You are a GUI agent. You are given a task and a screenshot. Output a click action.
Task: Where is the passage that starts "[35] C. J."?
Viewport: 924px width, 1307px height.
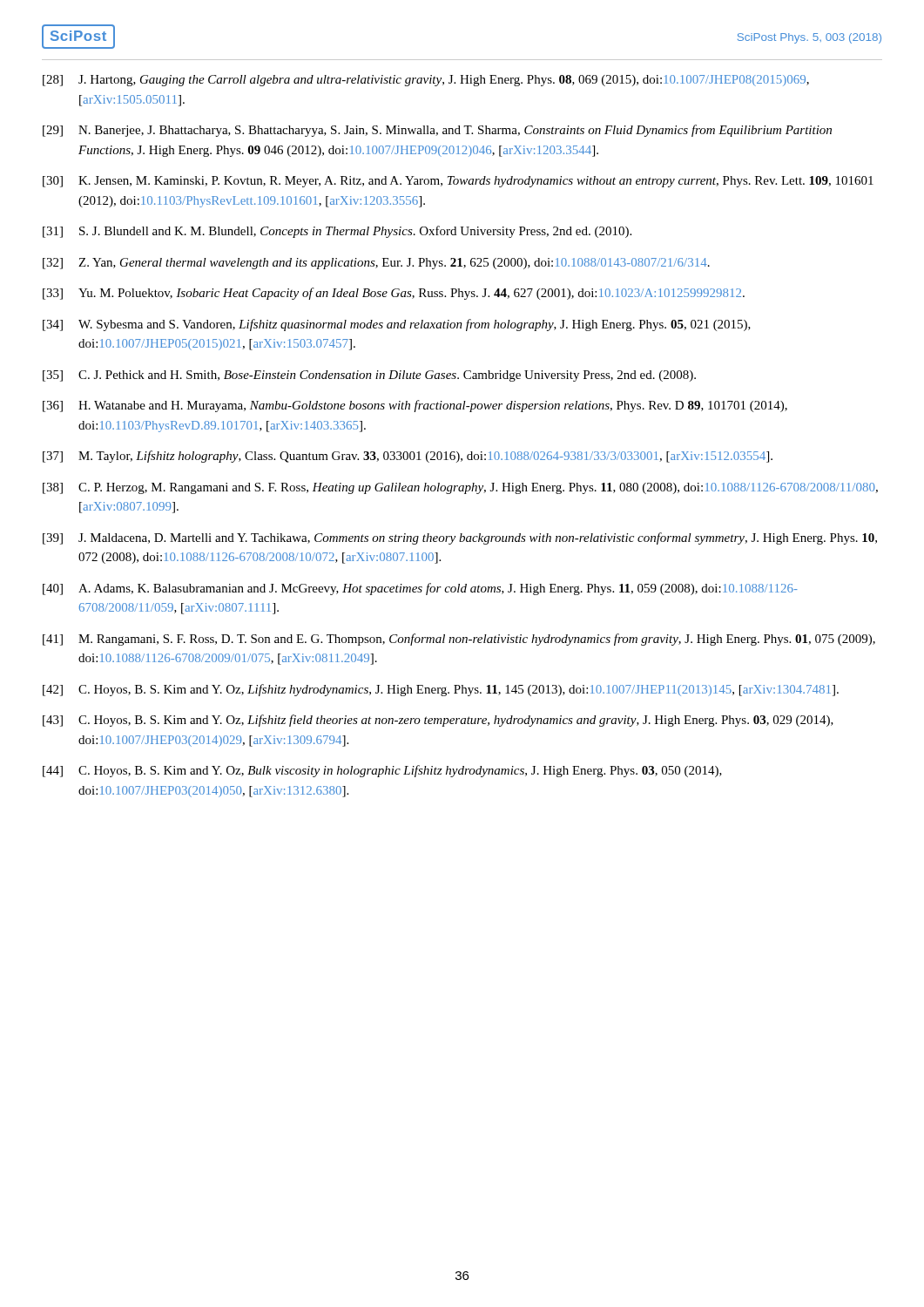[462, 374]
